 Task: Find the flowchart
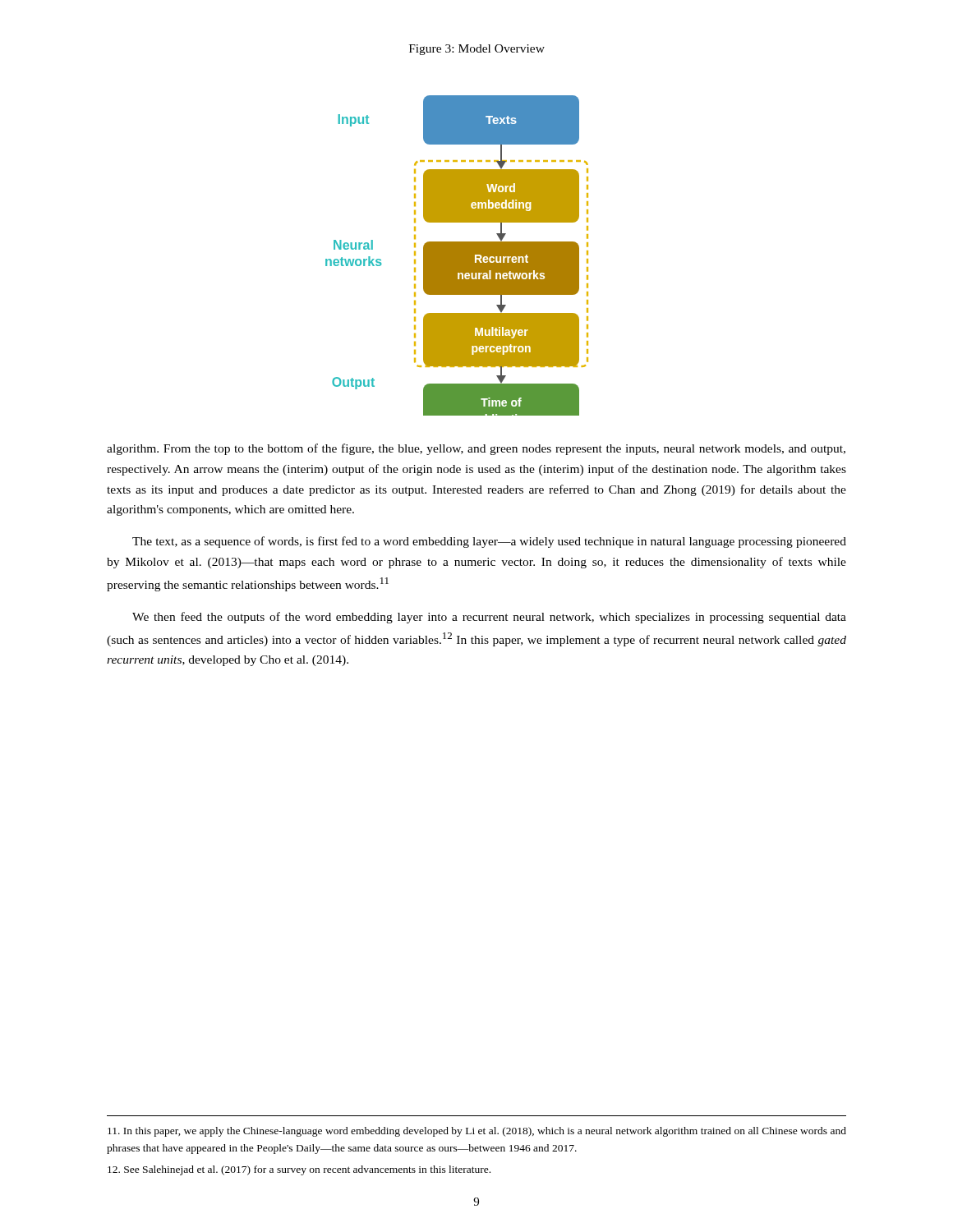coord(476,243)
